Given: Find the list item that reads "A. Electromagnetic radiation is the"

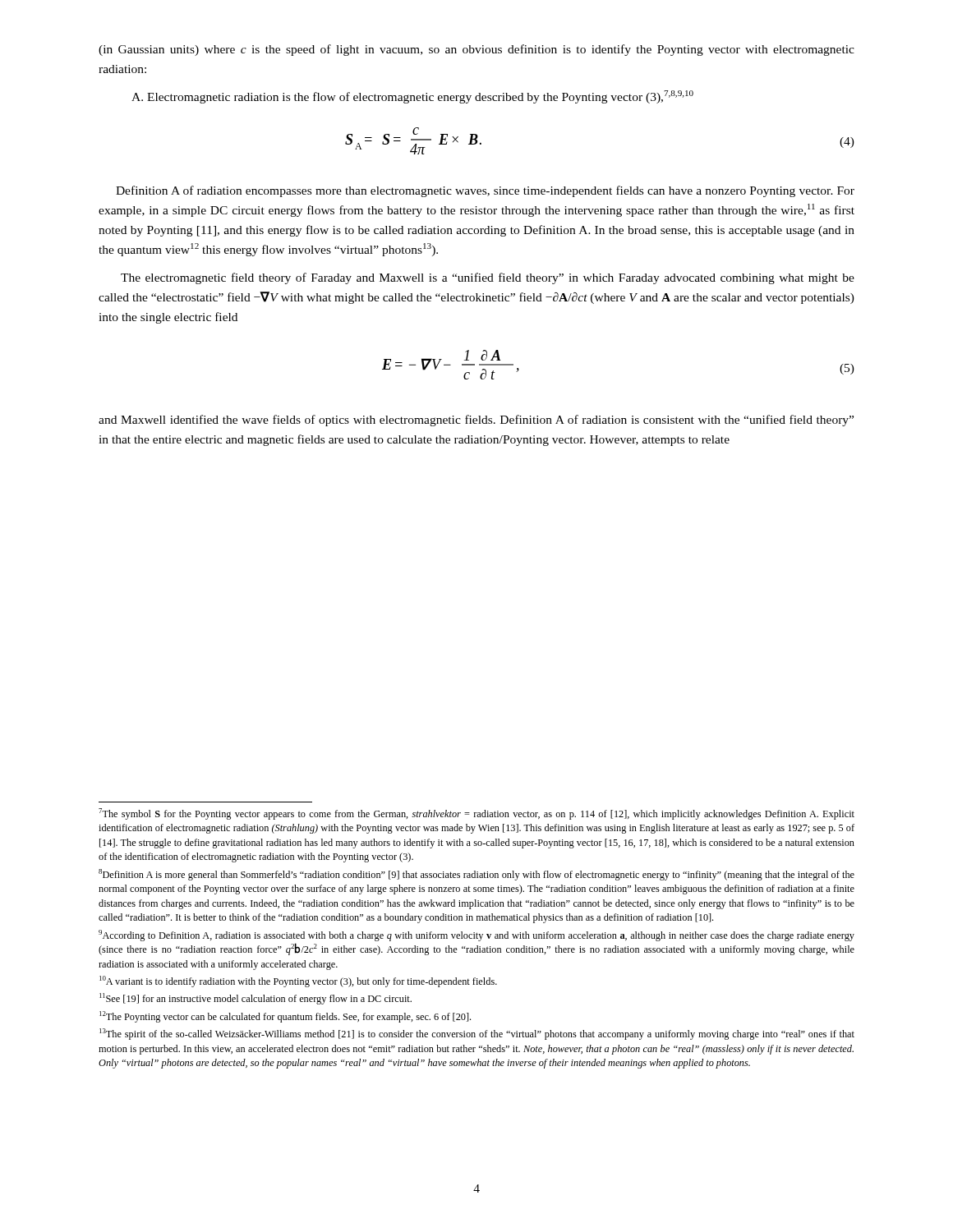Looking at the screenshot, I should pyautogui.click(x=412, y=96).
